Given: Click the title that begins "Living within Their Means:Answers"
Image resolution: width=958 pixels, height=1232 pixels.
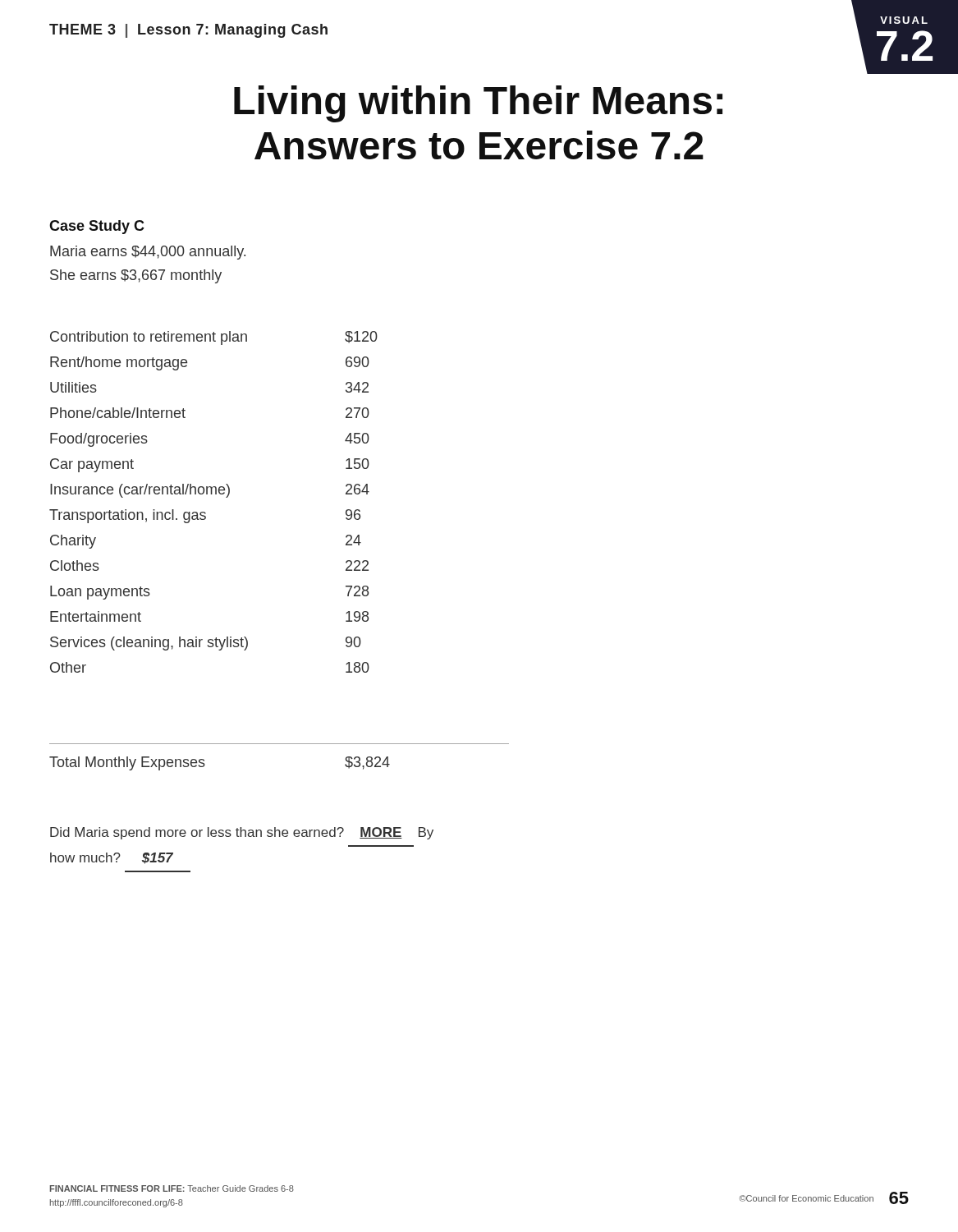Looking at the screenshot, I should pos(479,123).
